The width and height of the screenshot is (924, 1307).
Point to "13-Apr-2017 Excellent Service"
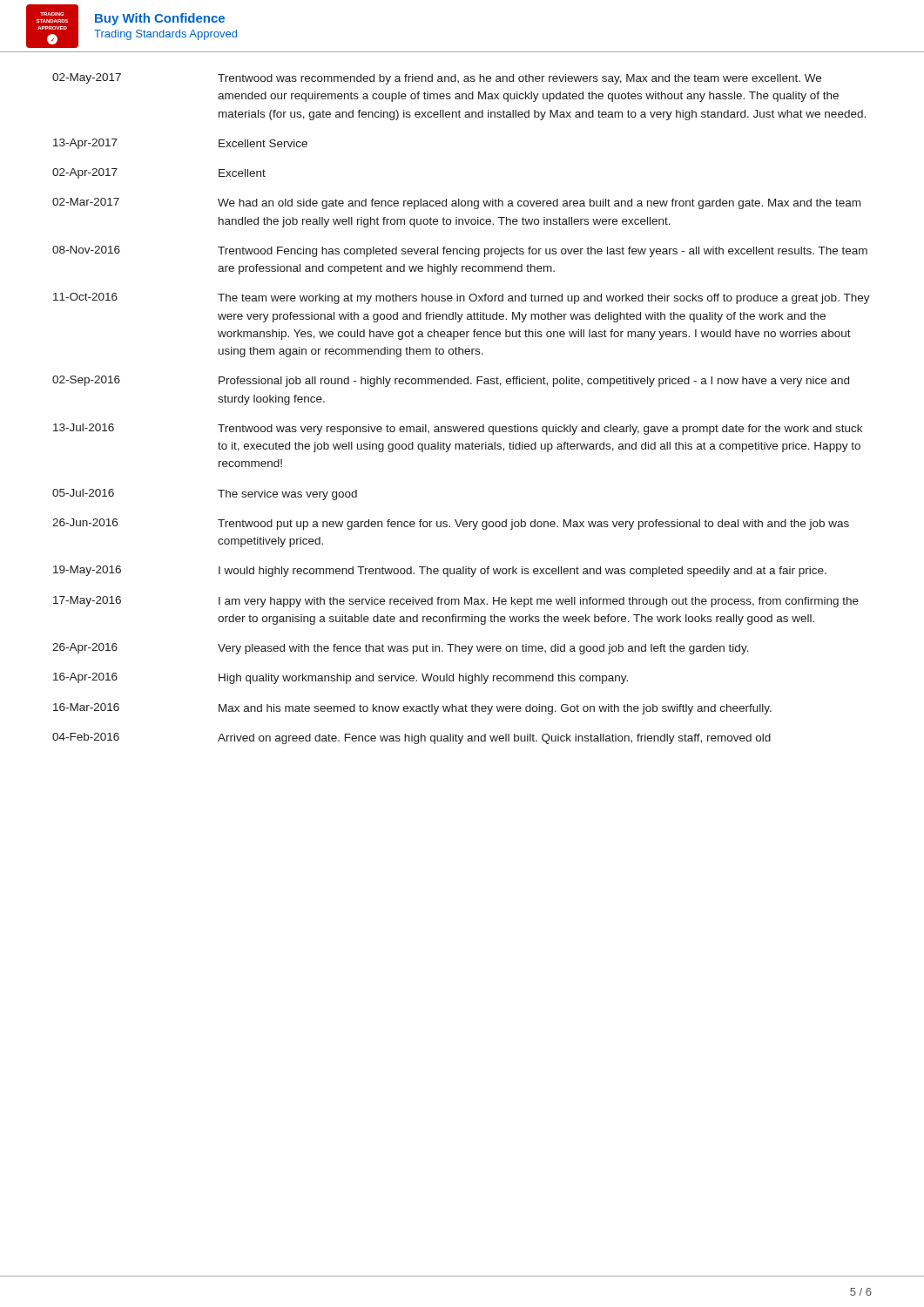click(x=91, y=143)
